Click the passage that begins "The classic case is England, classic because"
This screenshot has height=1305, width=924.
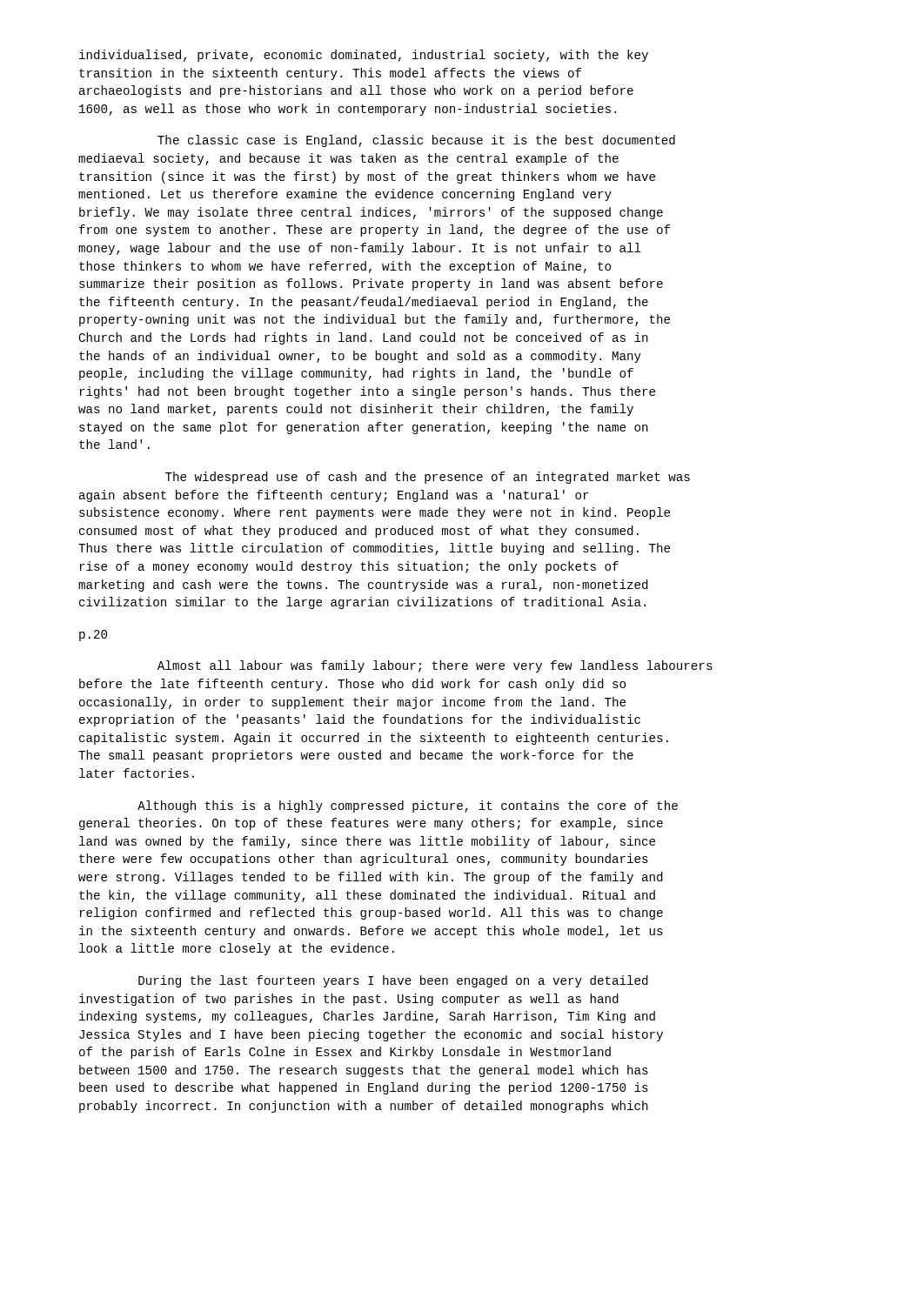[377, 294]
